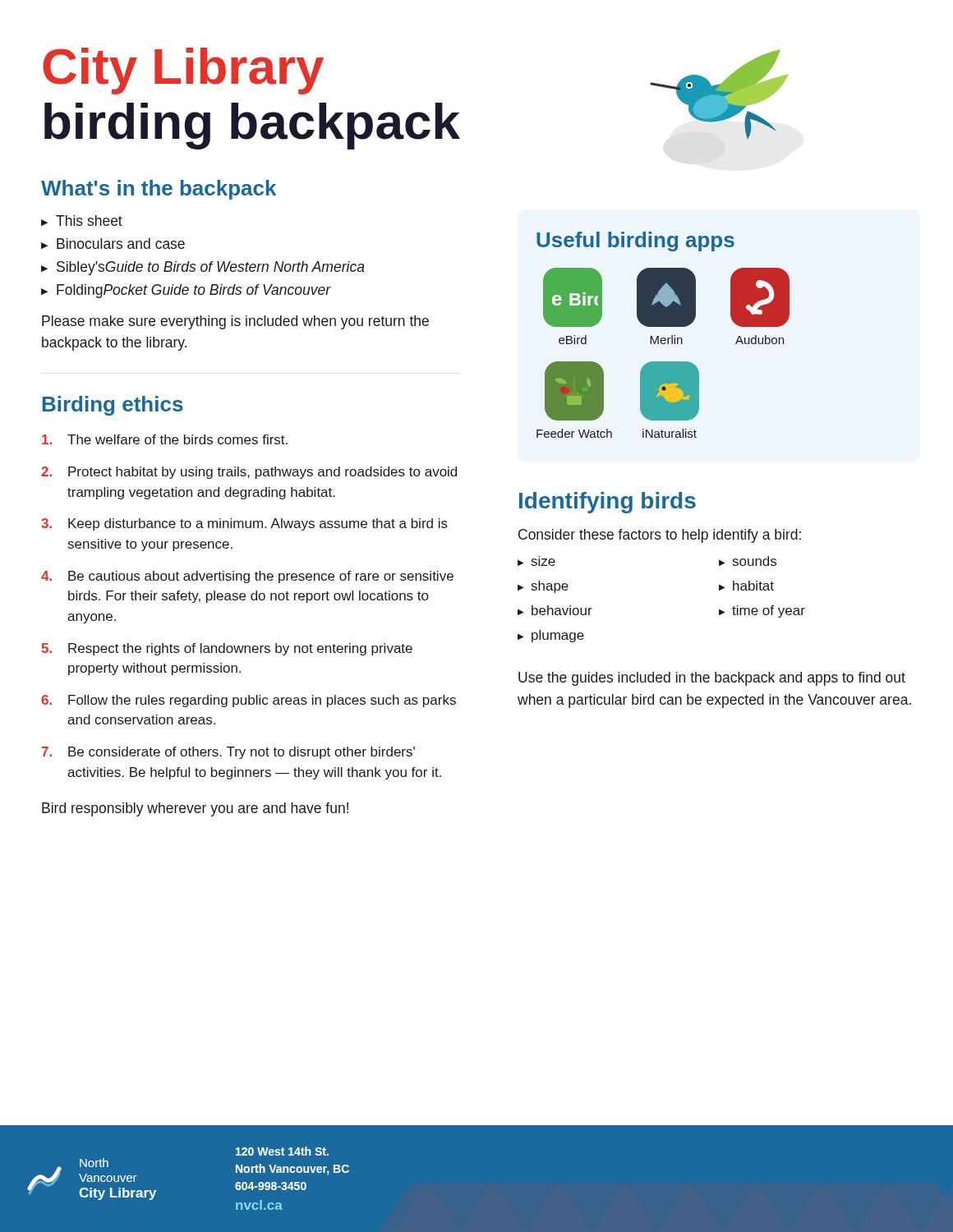Select the list item that says "5. Respect the rights"

click(x=227, y=657)
